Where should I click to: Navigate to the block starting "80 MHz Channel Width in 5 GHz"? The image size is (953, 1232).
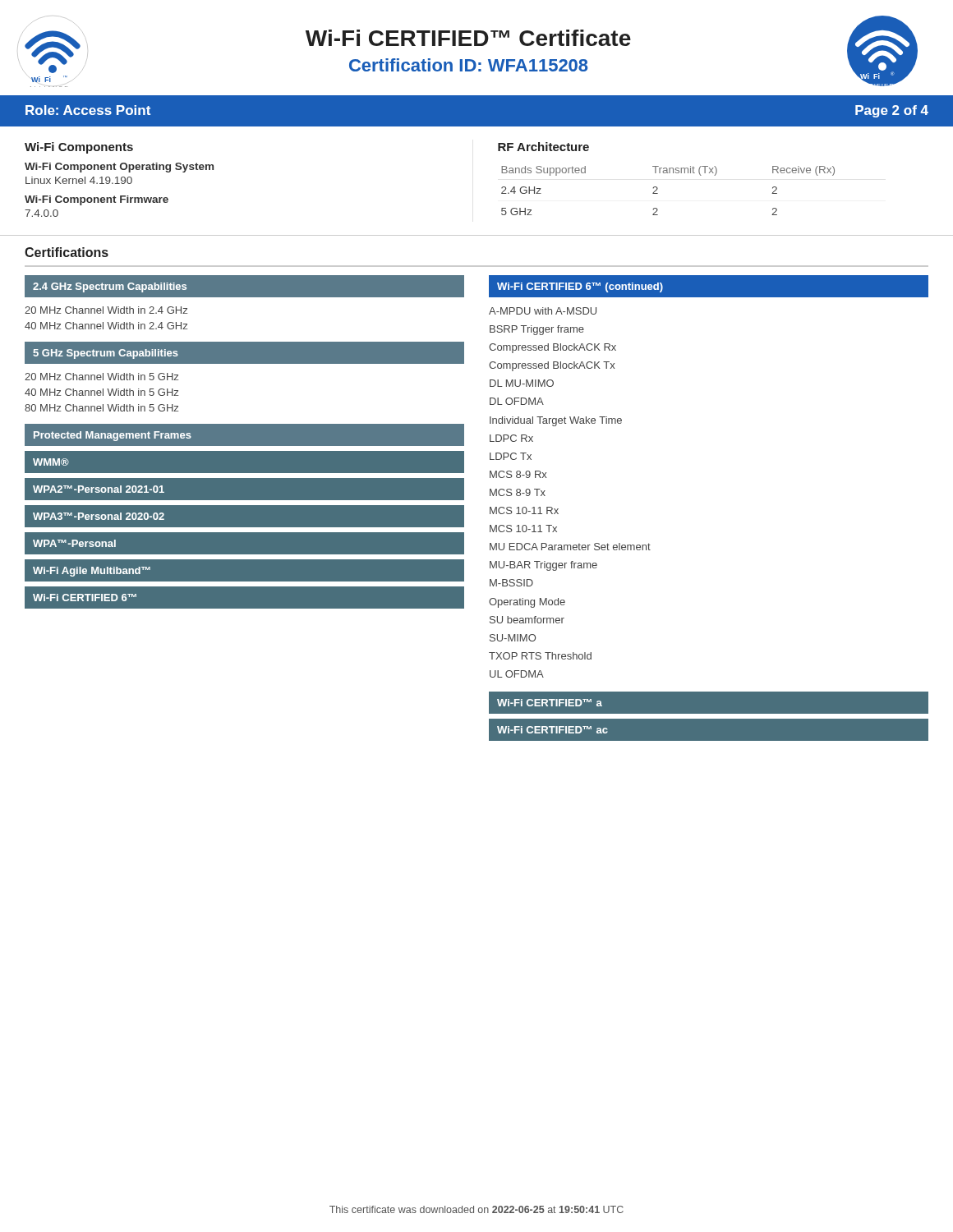pyautogui.click(x=102, y=408)
